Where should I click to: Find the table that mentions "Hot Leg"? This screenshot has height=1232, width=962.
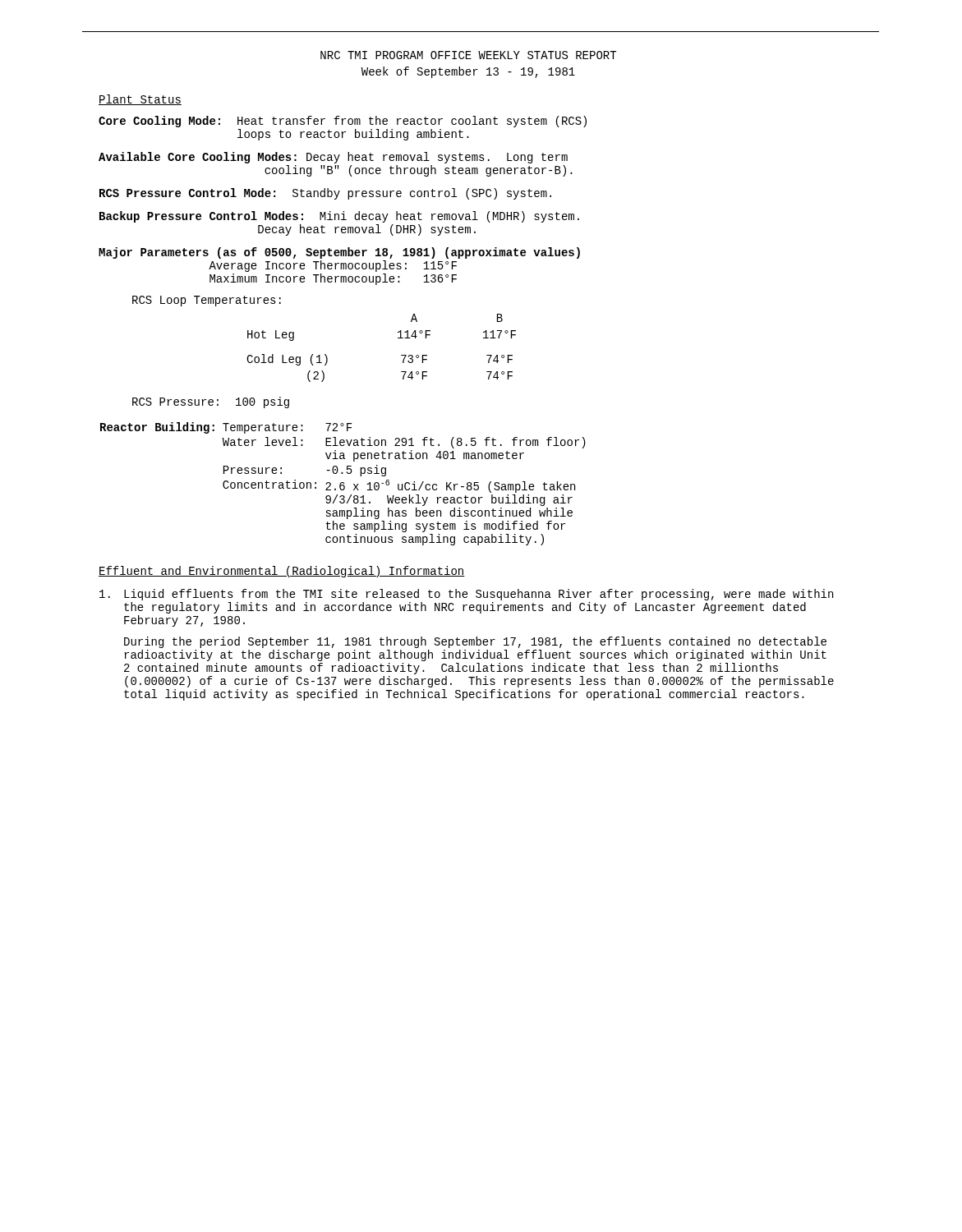pyautogui.click(x=501, y=347)
